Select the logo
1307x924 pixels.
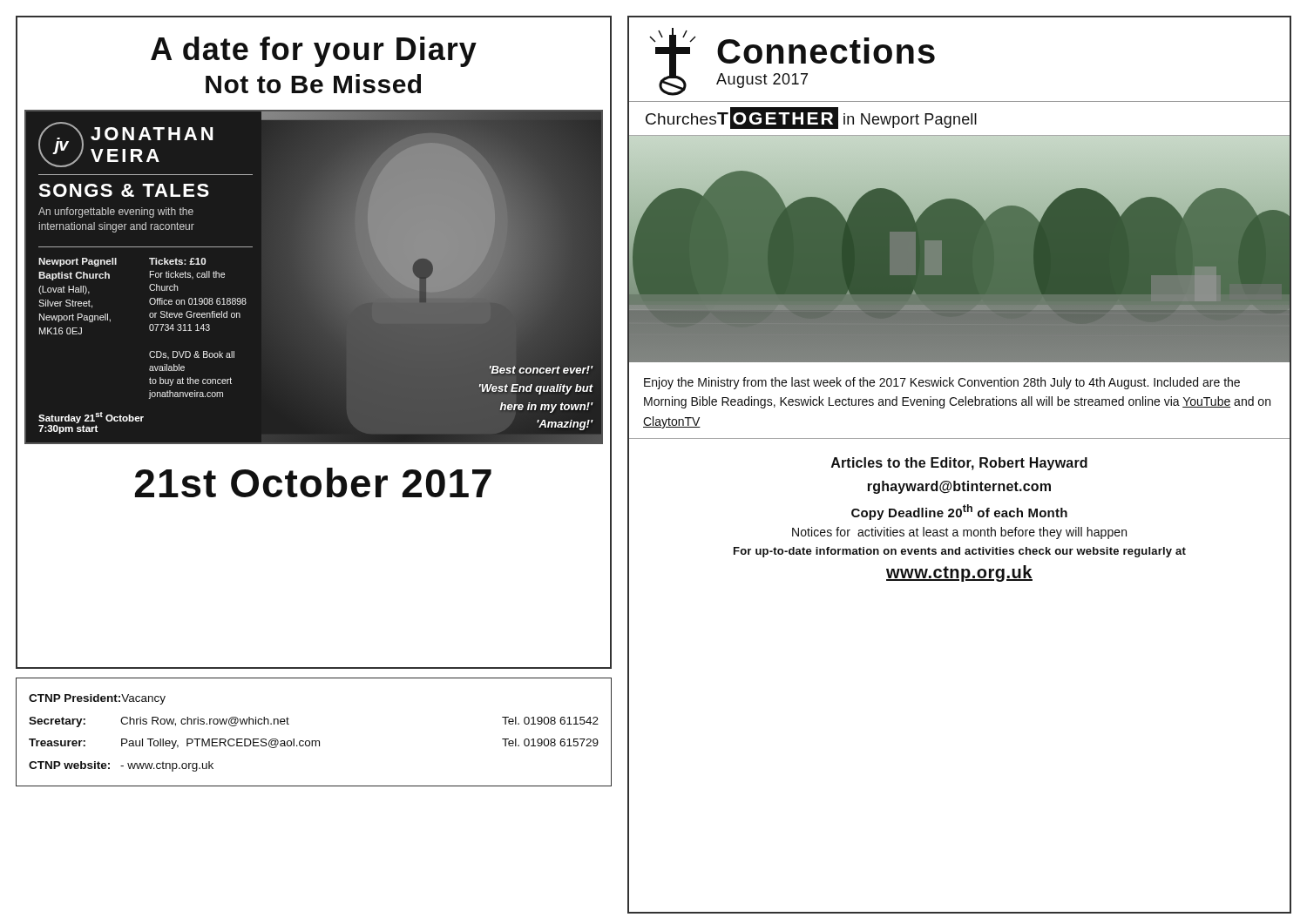point(959,60)
